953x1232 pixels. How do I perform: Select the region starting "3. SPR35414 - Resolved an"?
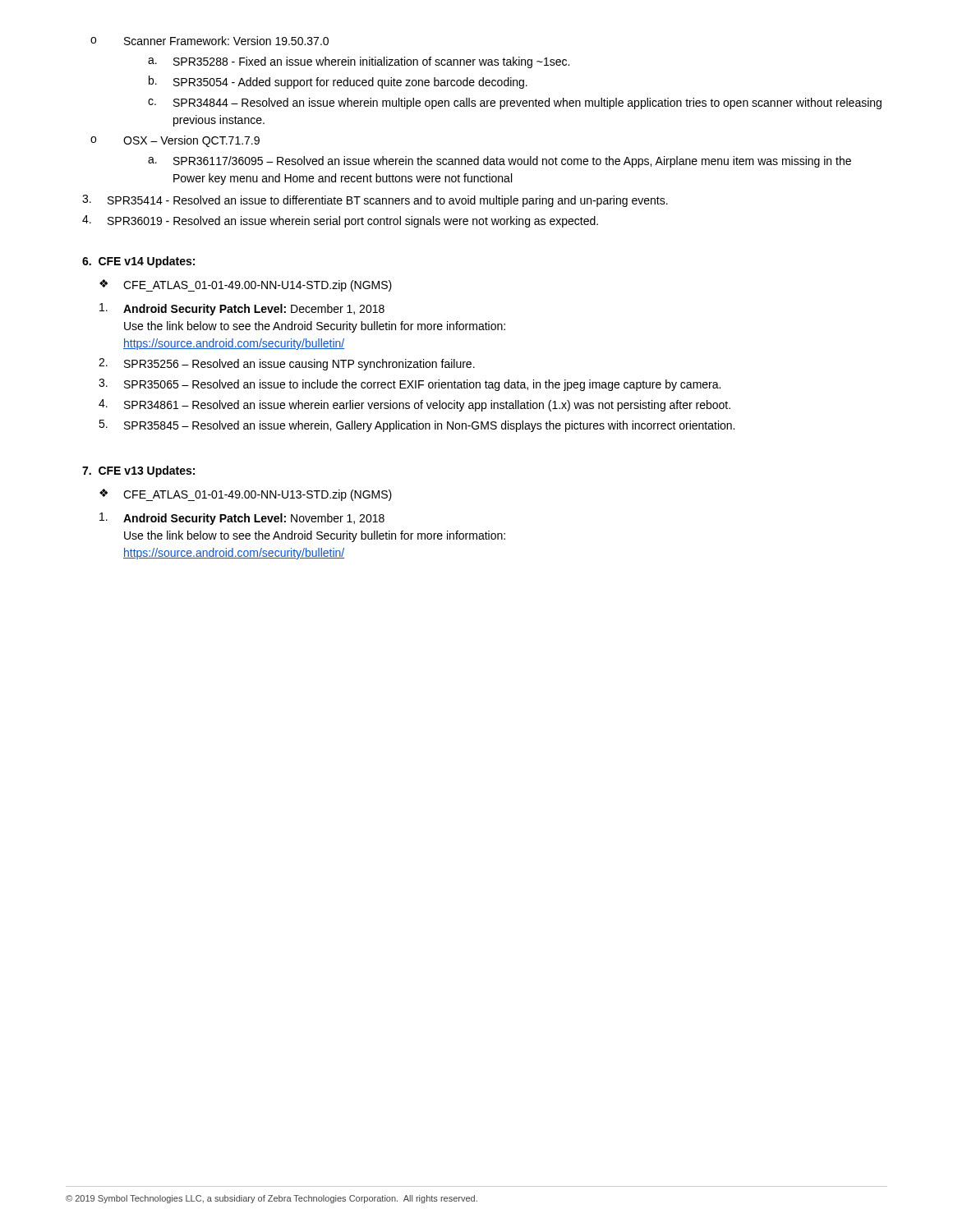tap(485, 201)
